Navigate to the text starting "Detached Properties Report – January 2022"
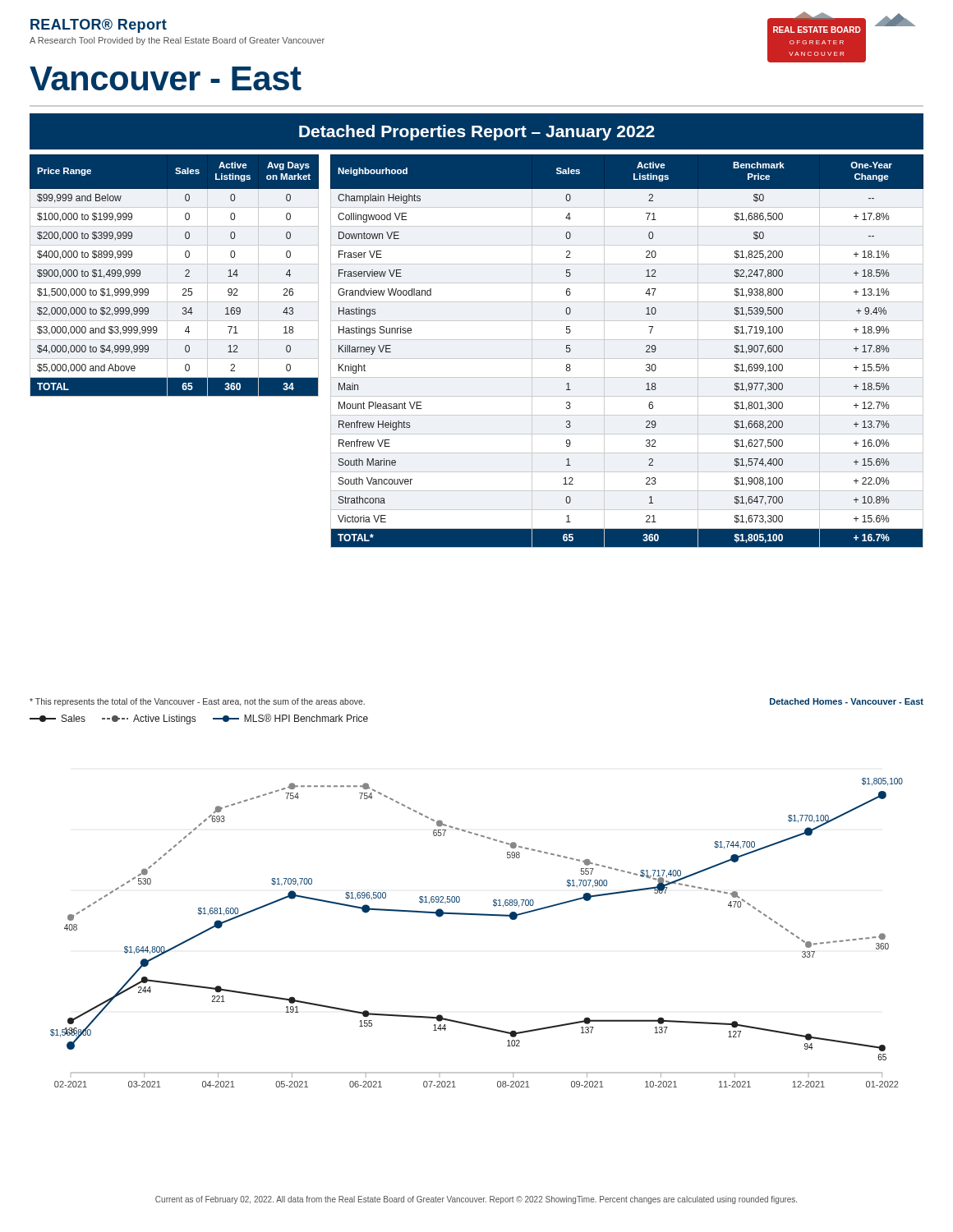Screen dimensions: 1232x953 tap(476, 131)
